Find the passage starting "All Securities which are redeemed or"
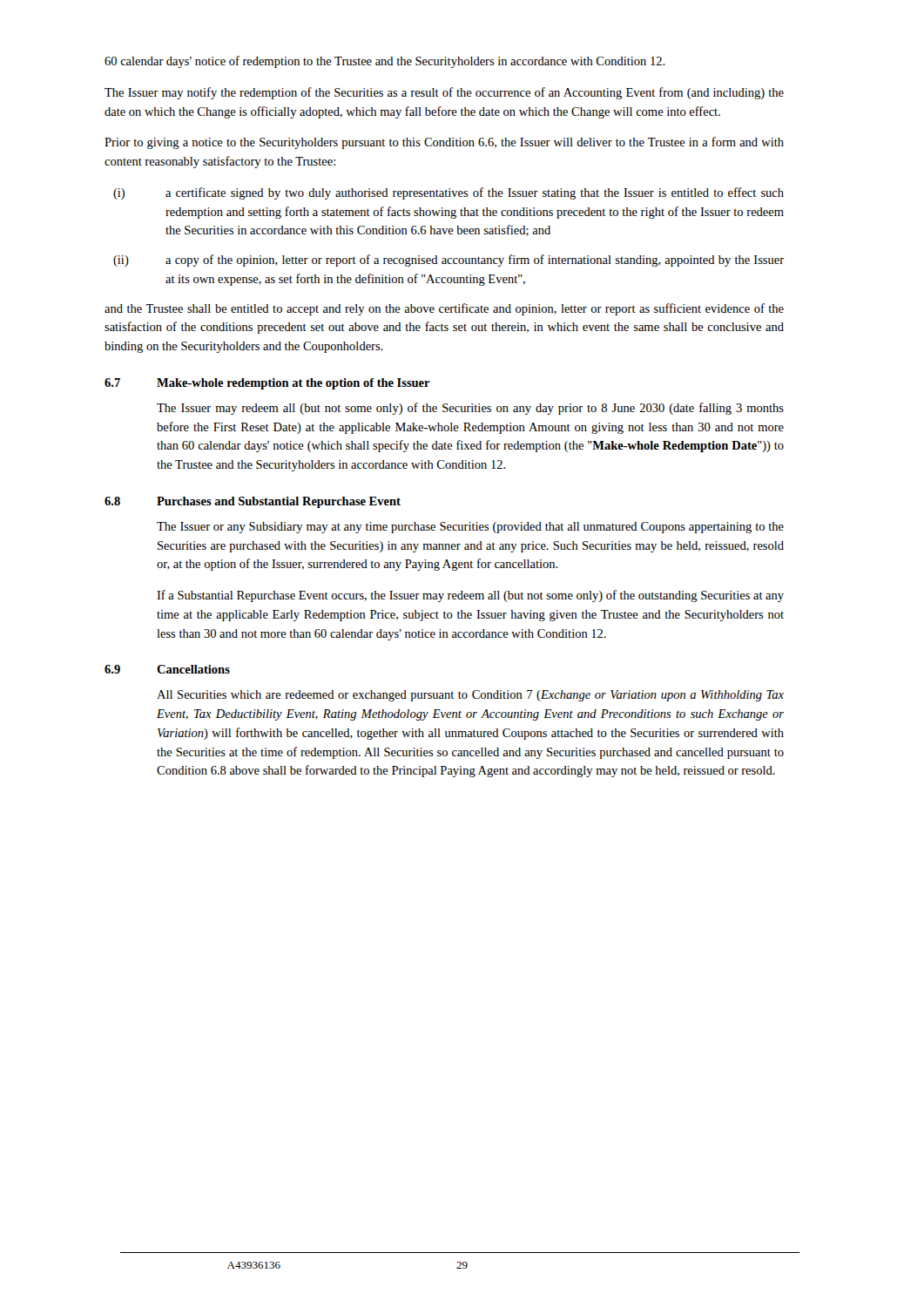 470,733
